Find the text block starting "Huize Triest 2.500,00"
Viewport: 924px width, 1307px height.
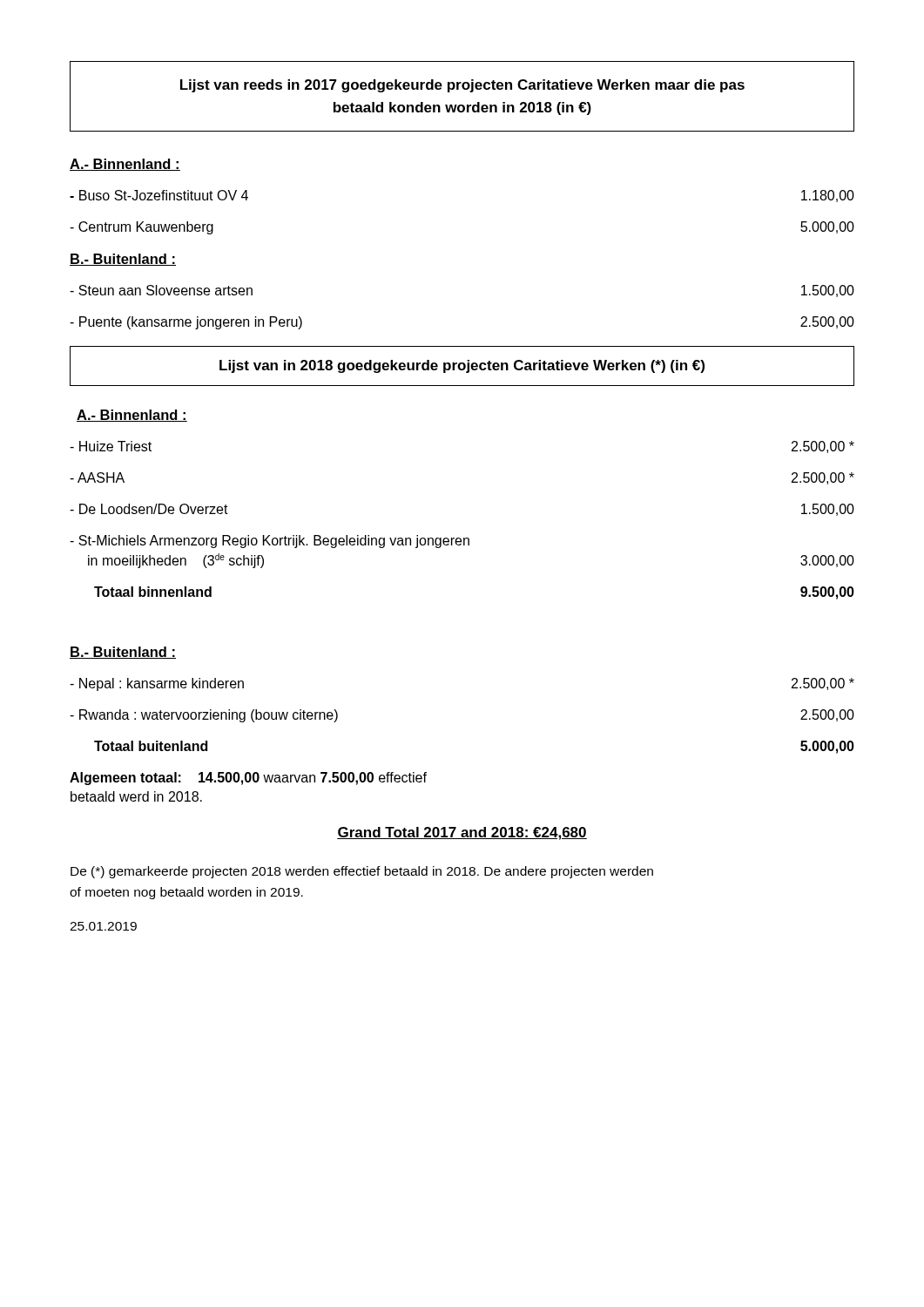109,447
